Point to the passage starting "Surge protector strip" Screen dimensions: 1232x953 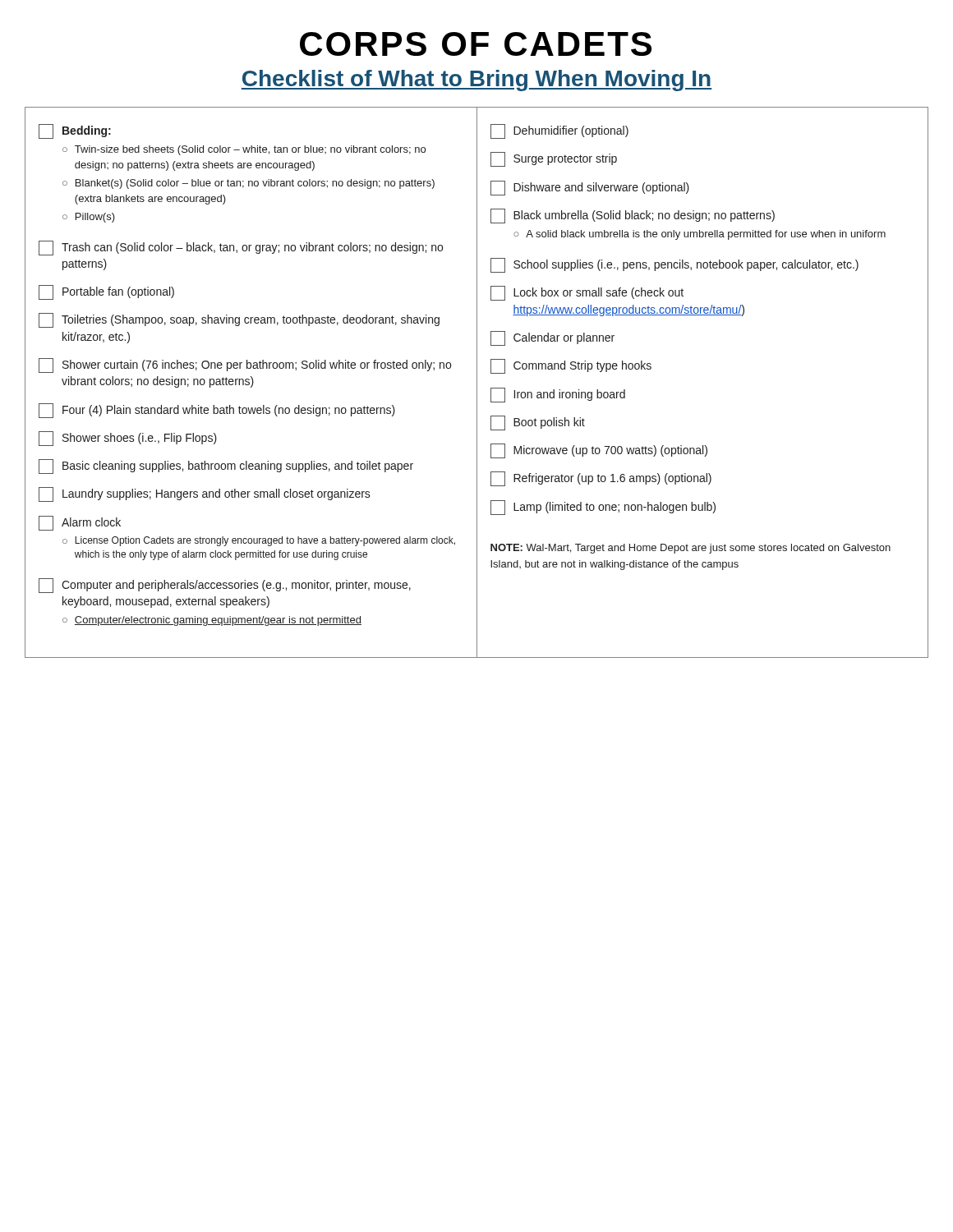(554, 159)
